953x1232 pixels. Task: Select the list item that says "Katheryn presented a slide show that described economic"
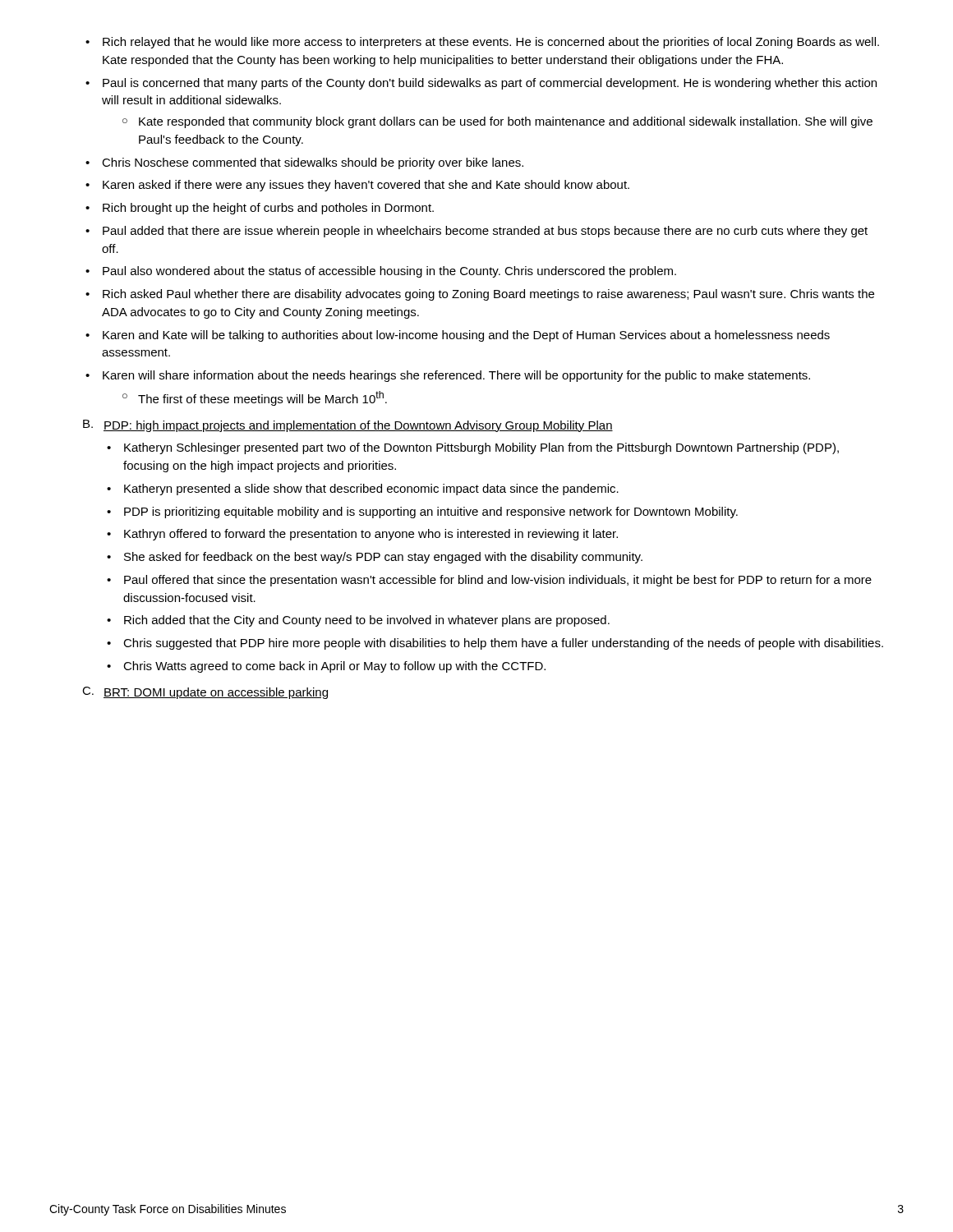click(x=371, y=488)
